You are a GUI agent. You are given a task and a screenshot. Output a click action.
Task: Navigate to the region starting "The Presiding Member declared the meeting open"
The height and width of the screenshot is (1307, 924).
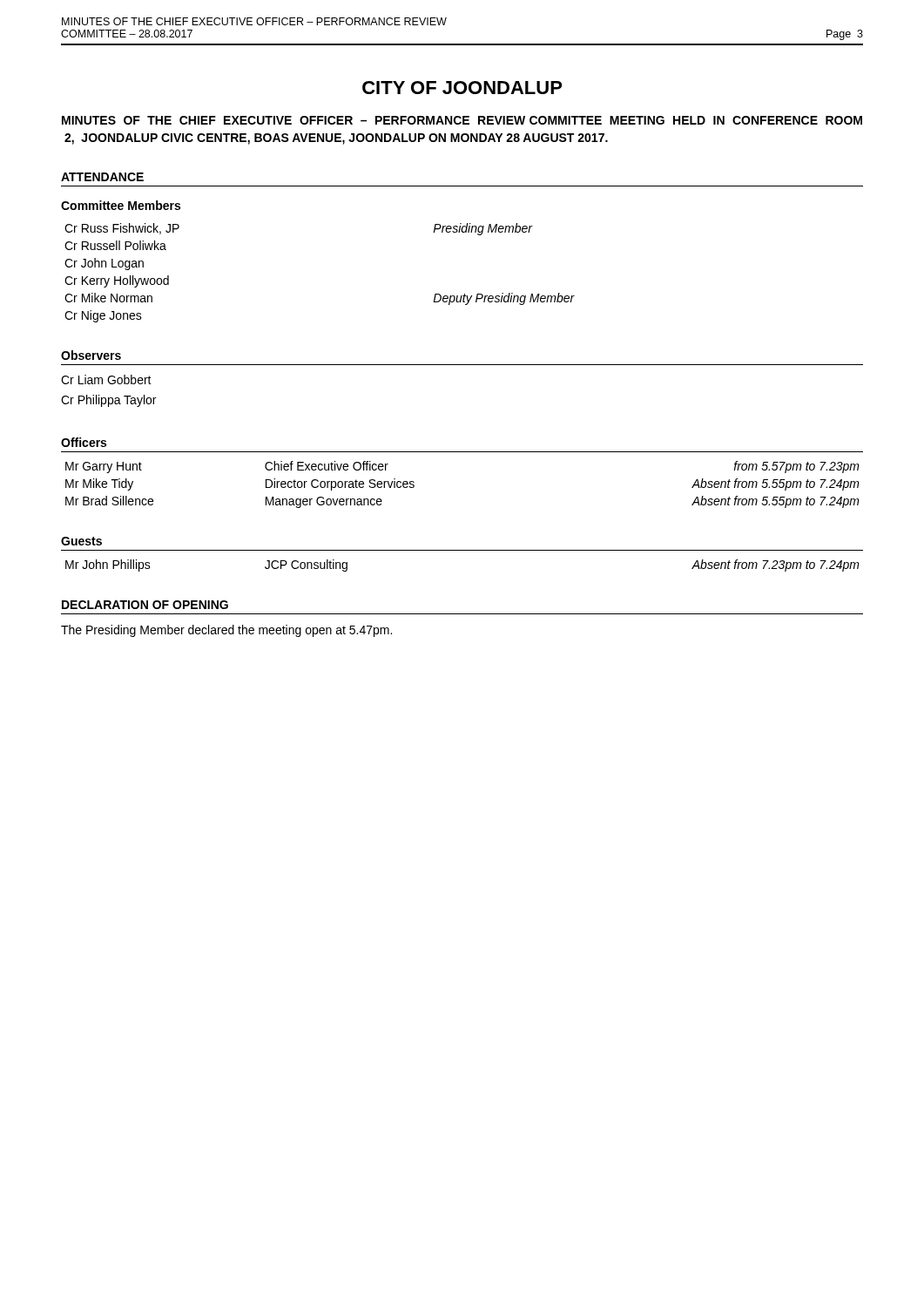pyautogui.click(x=227, y=630)
